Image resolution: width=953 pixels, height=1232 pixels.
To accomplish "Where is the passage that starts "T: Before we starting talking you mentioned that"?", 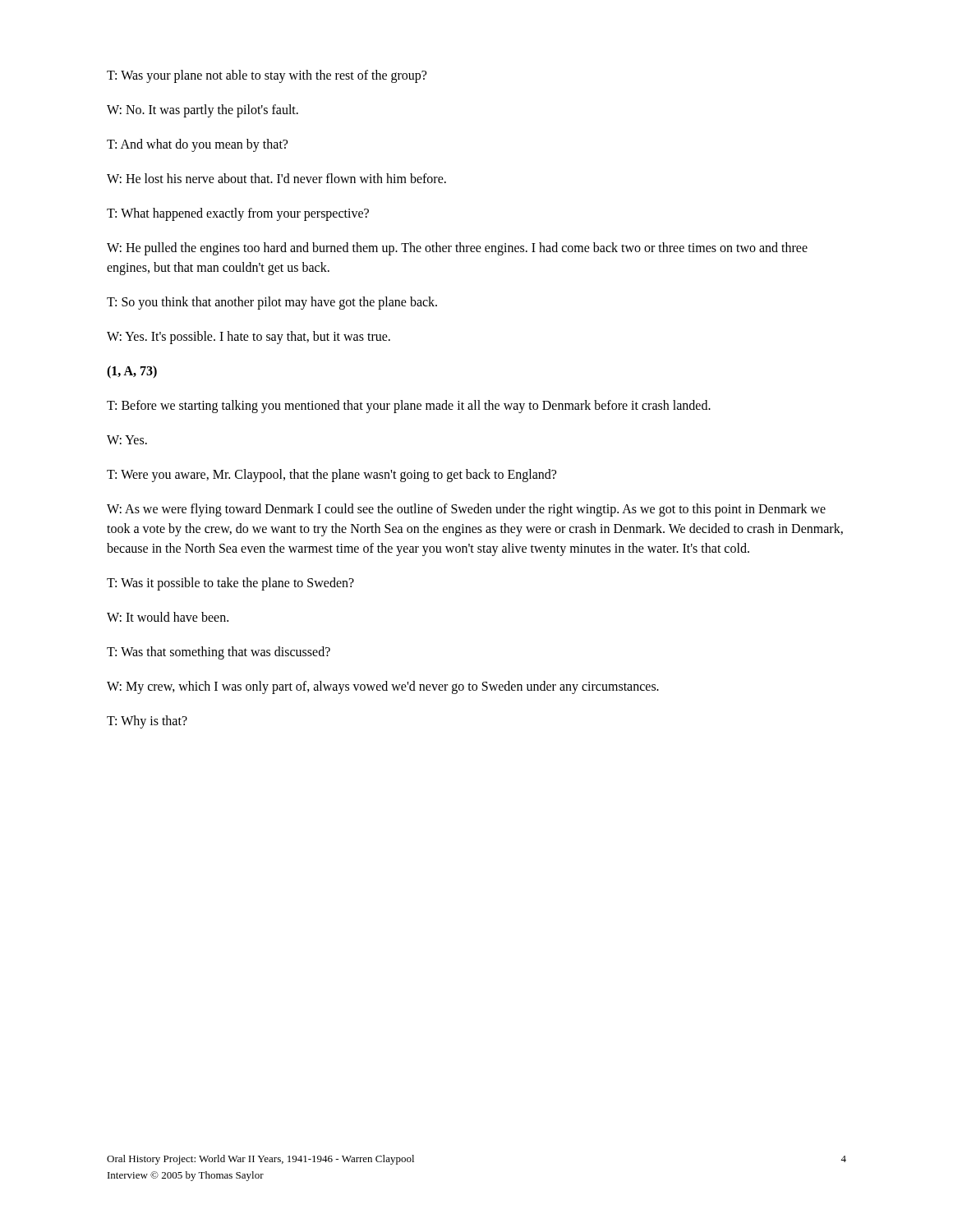I will 409,405.
